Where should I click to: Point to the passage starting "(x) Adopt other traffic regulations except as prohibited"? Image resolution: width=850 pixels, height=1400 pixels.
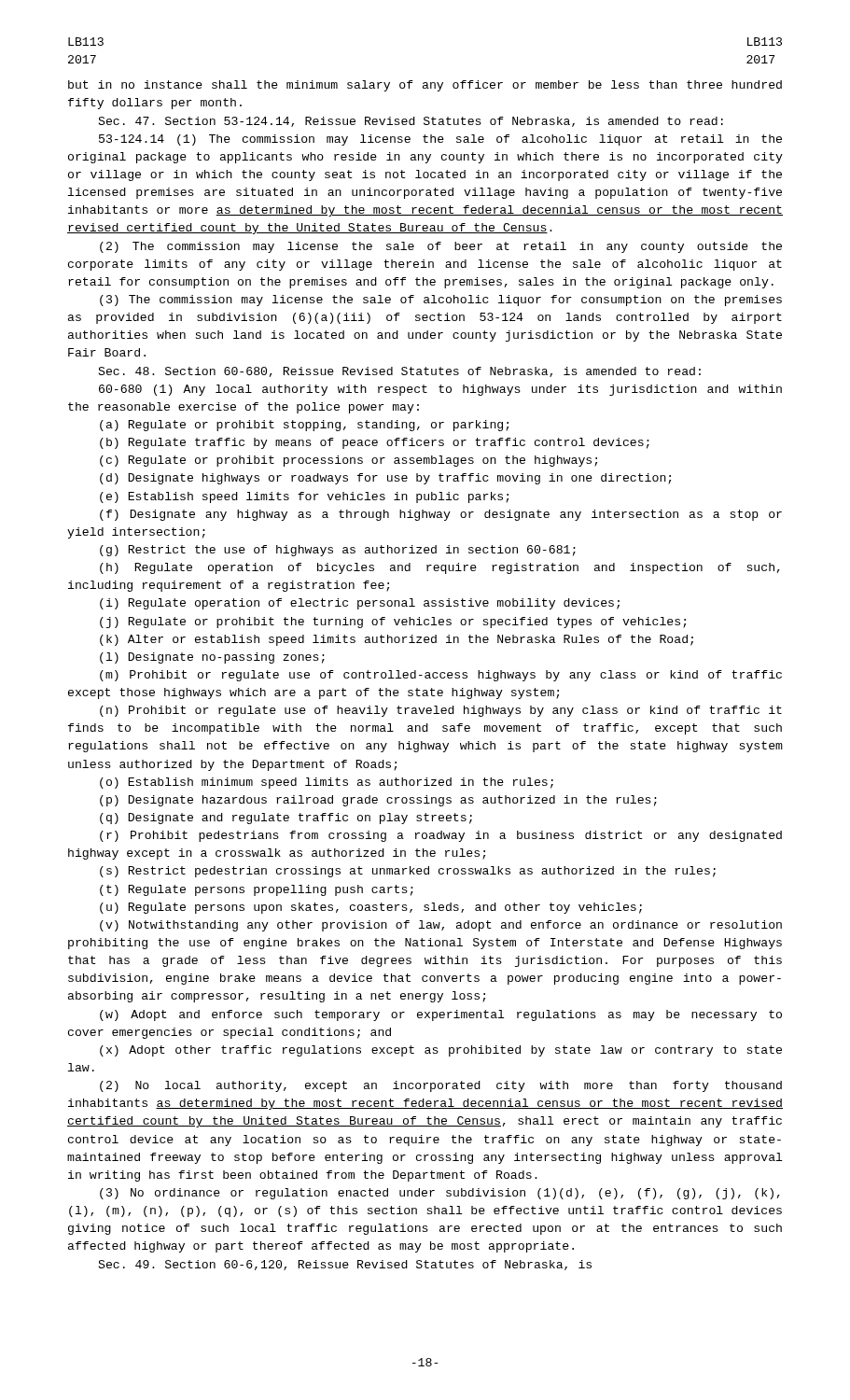tap(425, 1059)
